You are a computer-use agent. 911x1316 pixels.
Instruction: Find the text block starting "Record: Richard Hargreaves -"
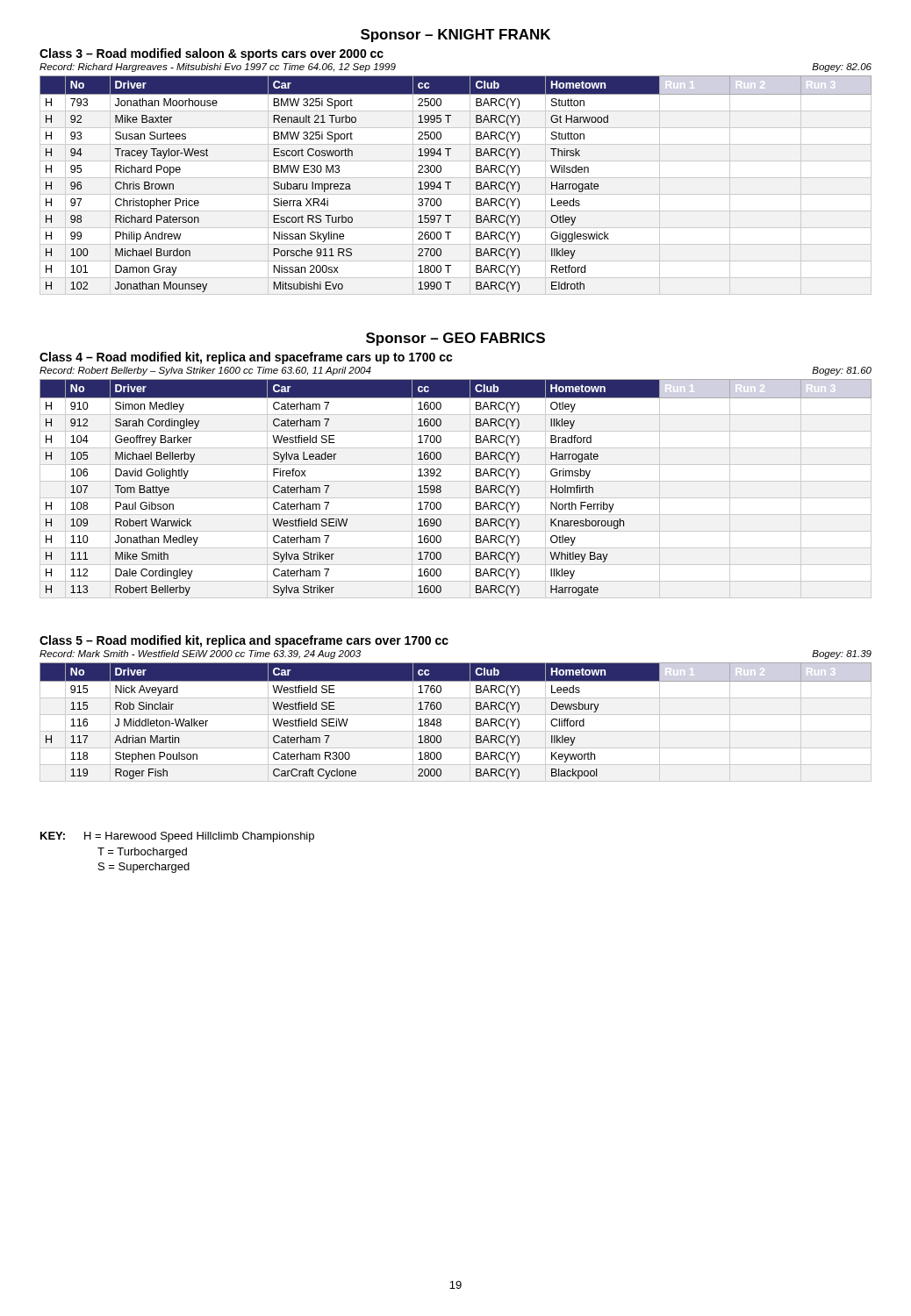pyautogui.click(x=218, y=67)
